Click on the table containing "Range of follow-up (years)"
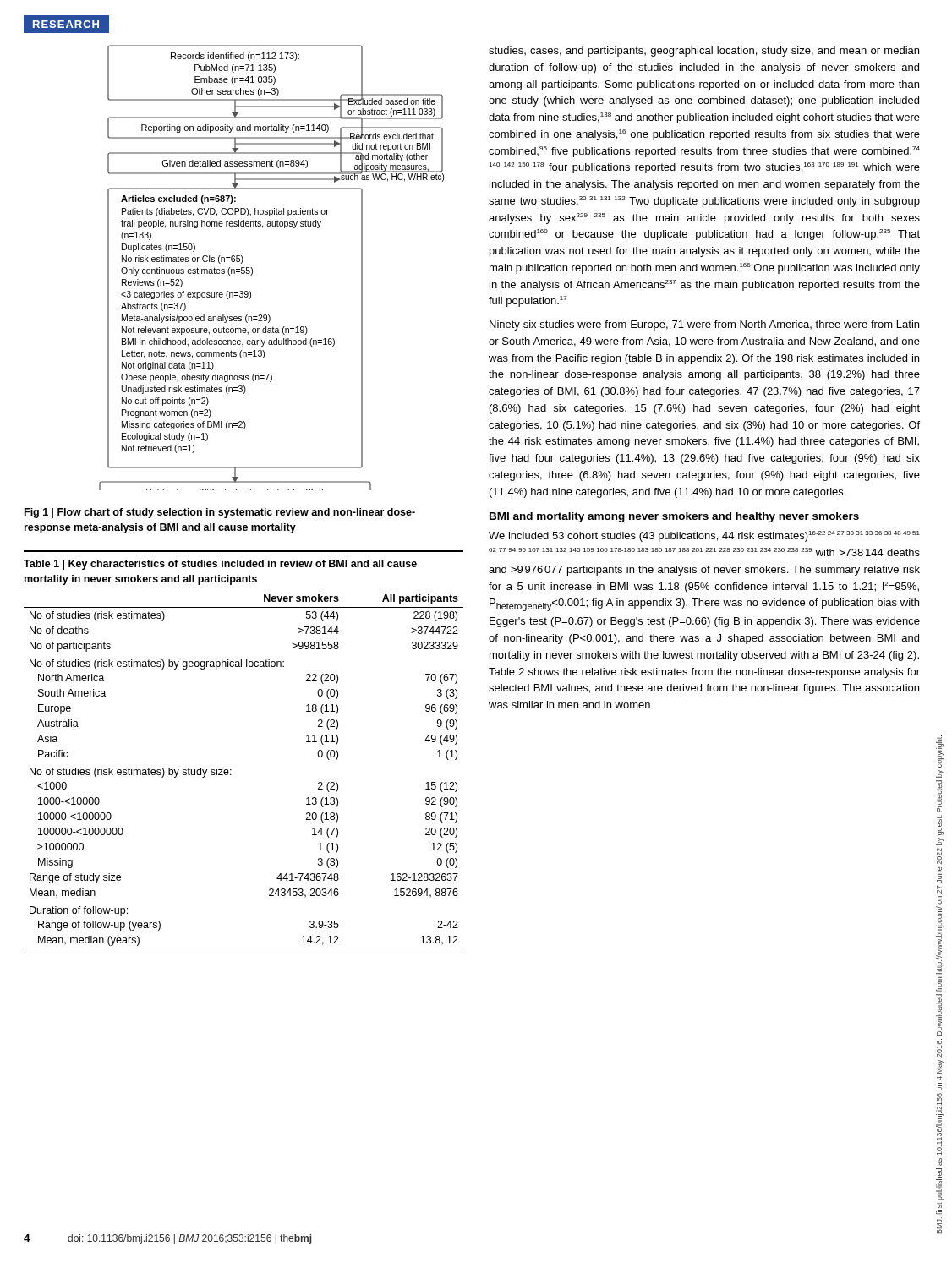 244,750
